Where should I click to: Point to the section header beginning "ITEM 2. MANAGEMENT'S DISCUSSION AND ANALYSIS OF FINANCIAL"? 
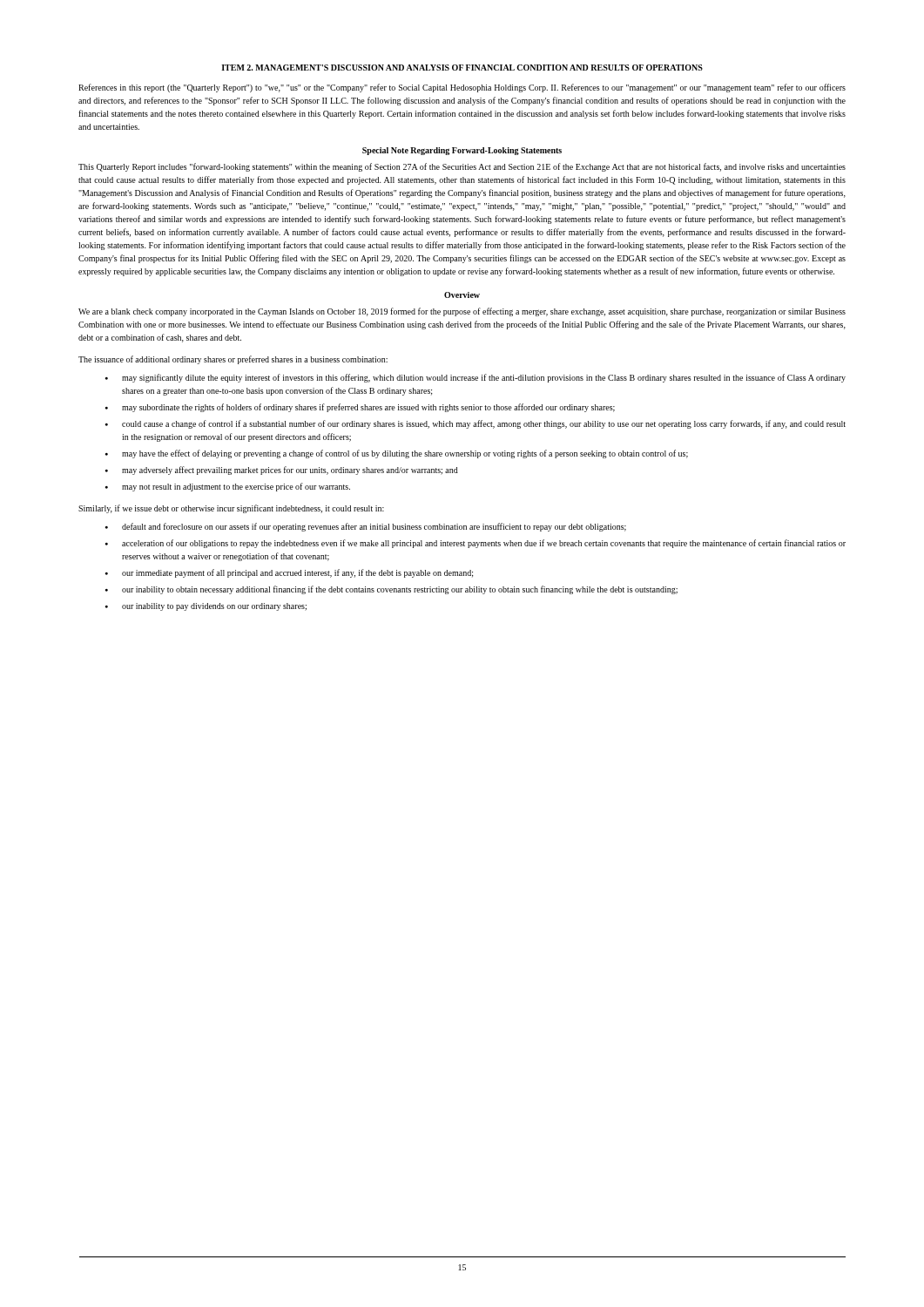(462, 68)
